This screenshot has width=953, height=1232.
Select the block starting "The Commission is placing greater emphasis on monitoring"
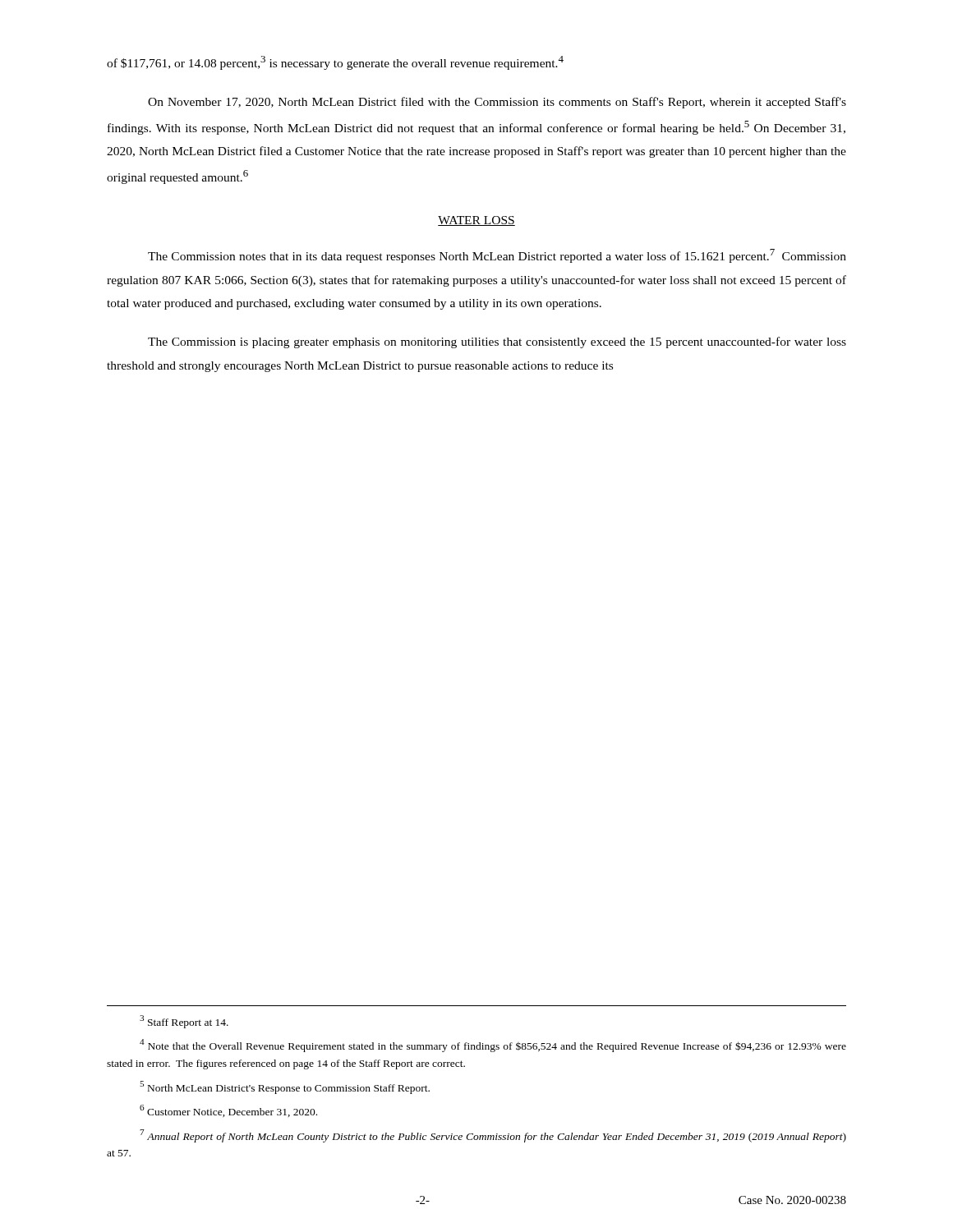(476, 353)
